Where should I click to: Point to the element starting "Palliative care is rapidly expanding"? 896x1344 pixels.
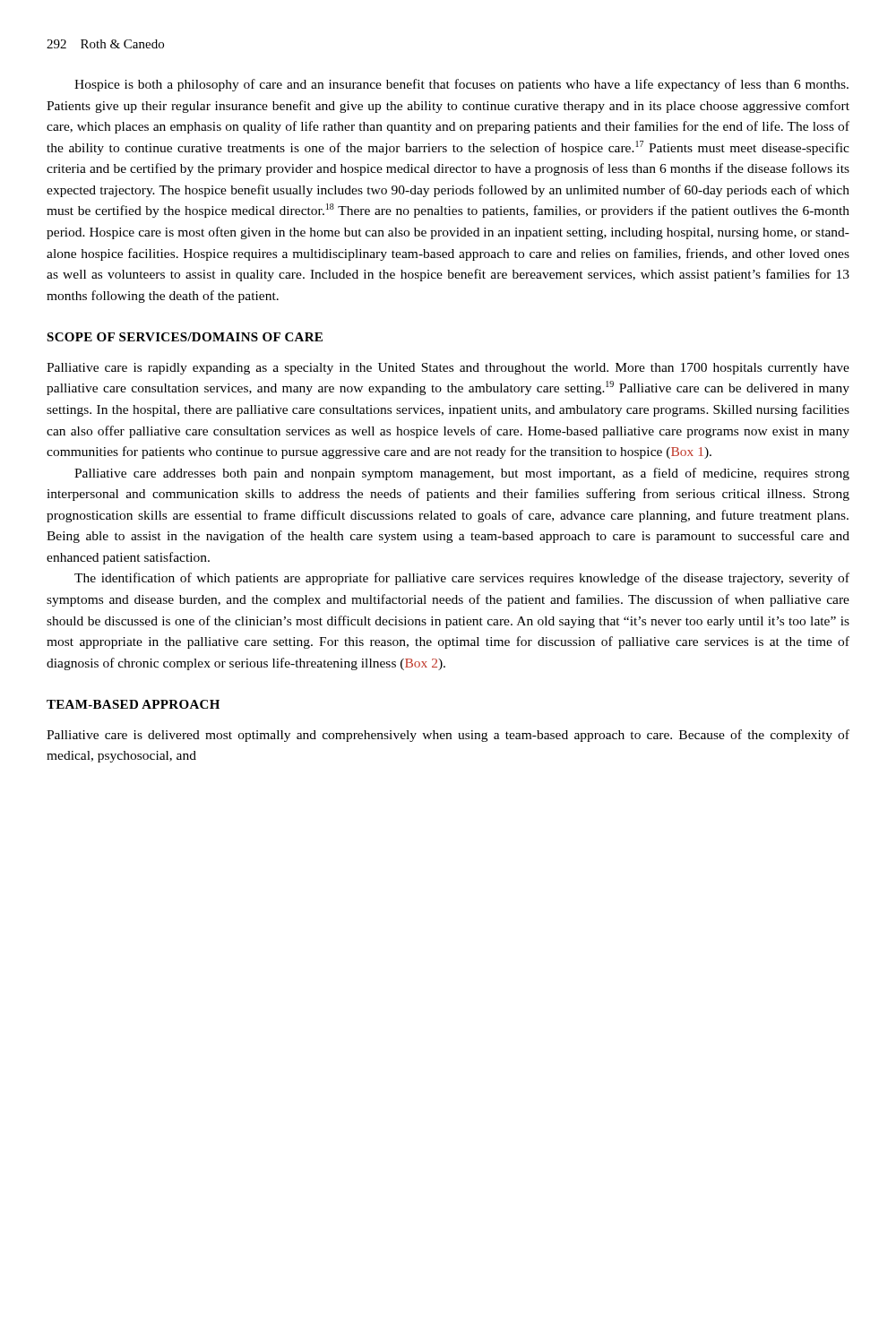coord(448,515)
